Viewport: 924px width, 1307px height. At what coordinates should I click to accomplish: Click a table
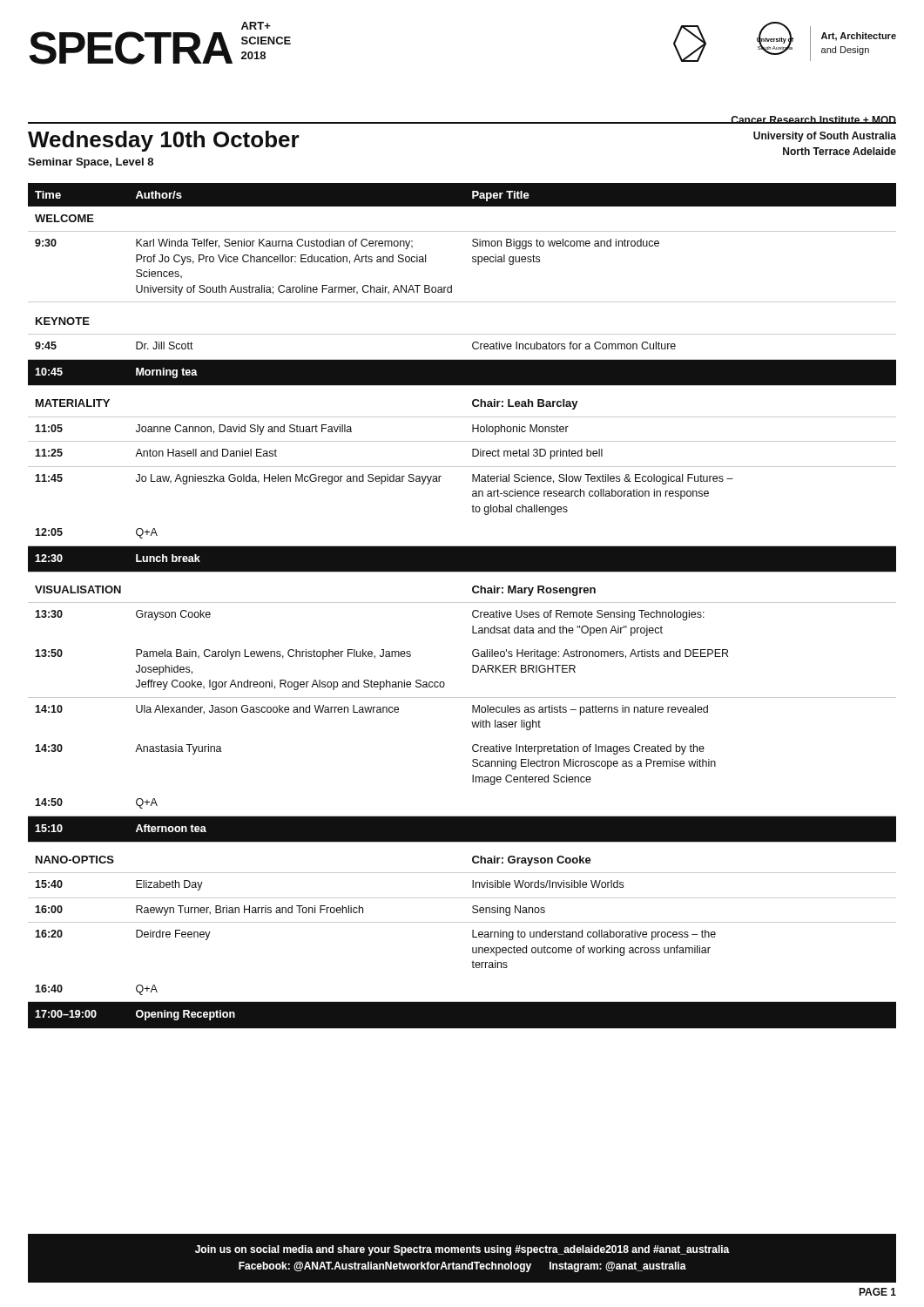coord(462,606)
